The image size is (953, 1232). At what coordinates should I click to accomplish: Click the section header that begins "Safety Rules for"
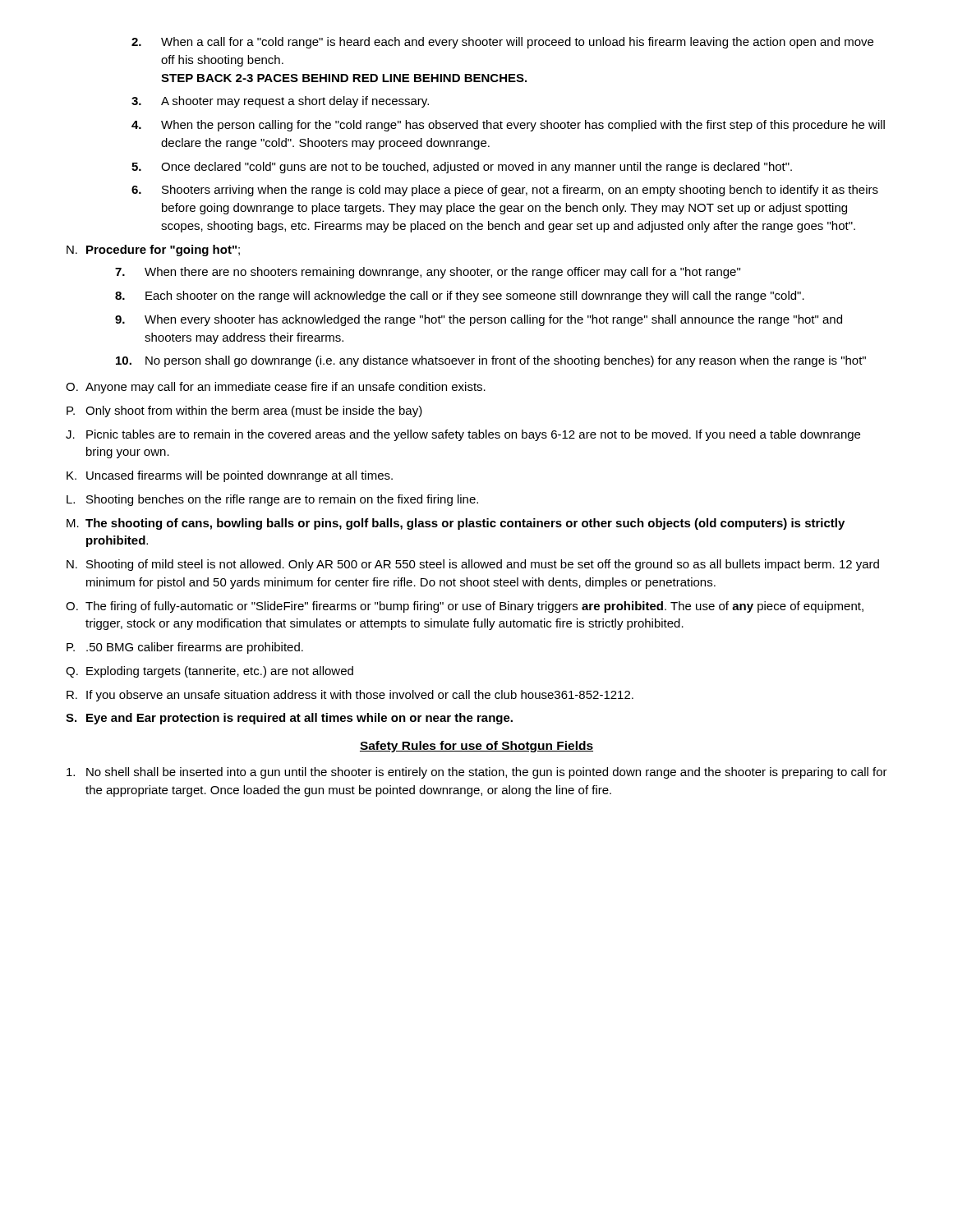tap(476, 745)
